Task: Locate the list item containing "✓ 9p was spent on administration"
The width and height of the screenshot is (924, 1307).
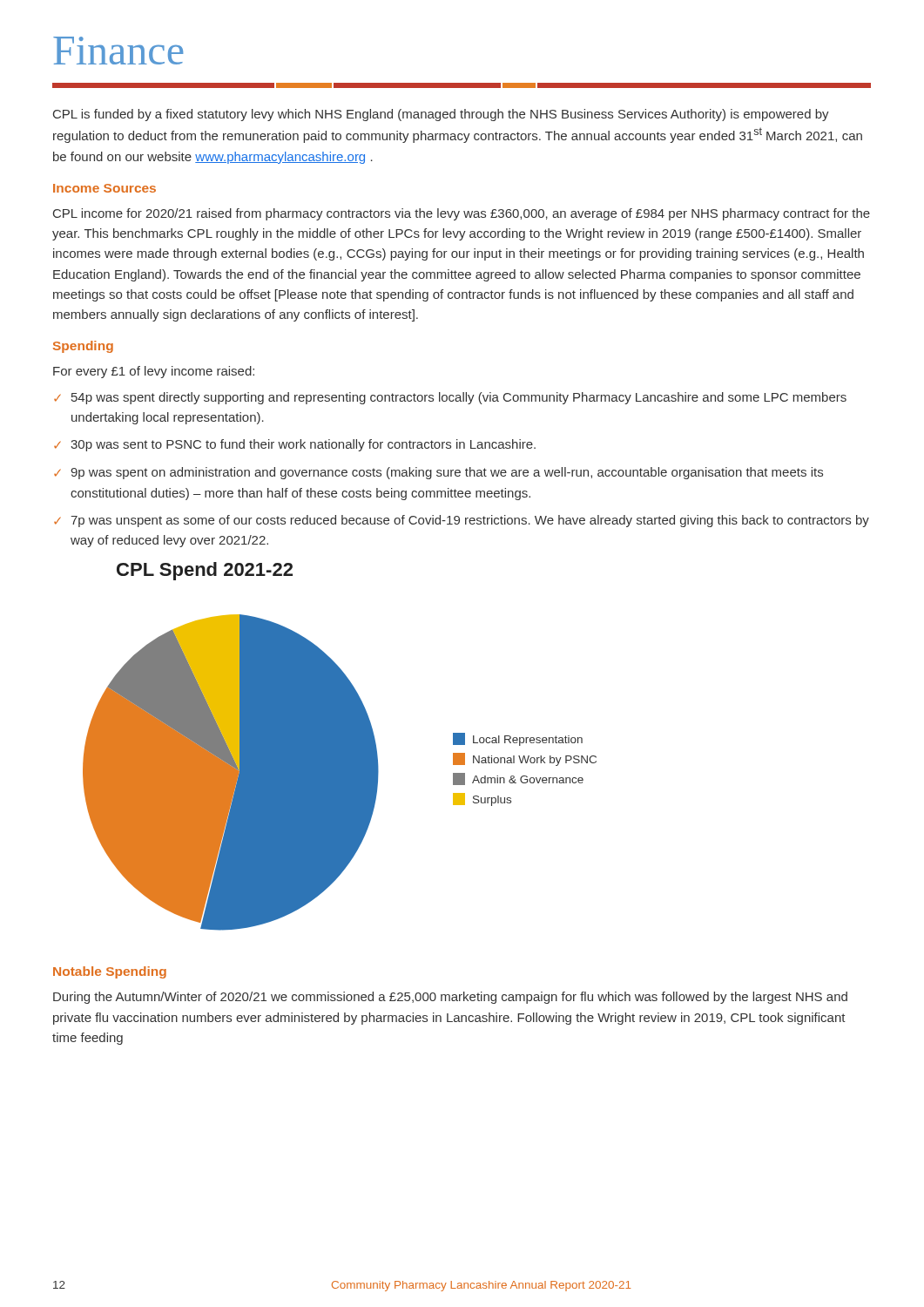Action: pyautogui.click(x=462, y=482)
